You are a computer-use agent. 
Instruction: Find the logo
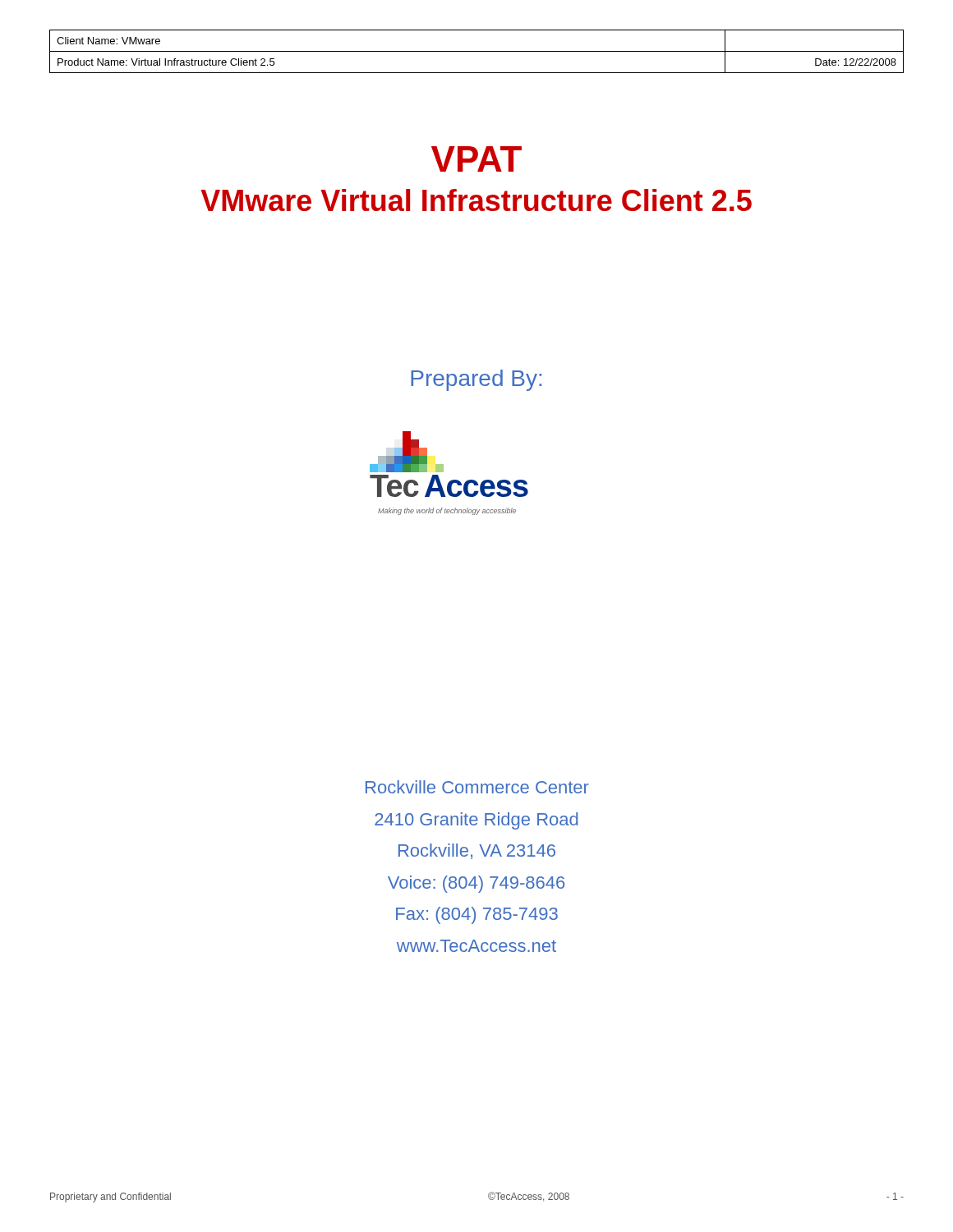(476, 472)
